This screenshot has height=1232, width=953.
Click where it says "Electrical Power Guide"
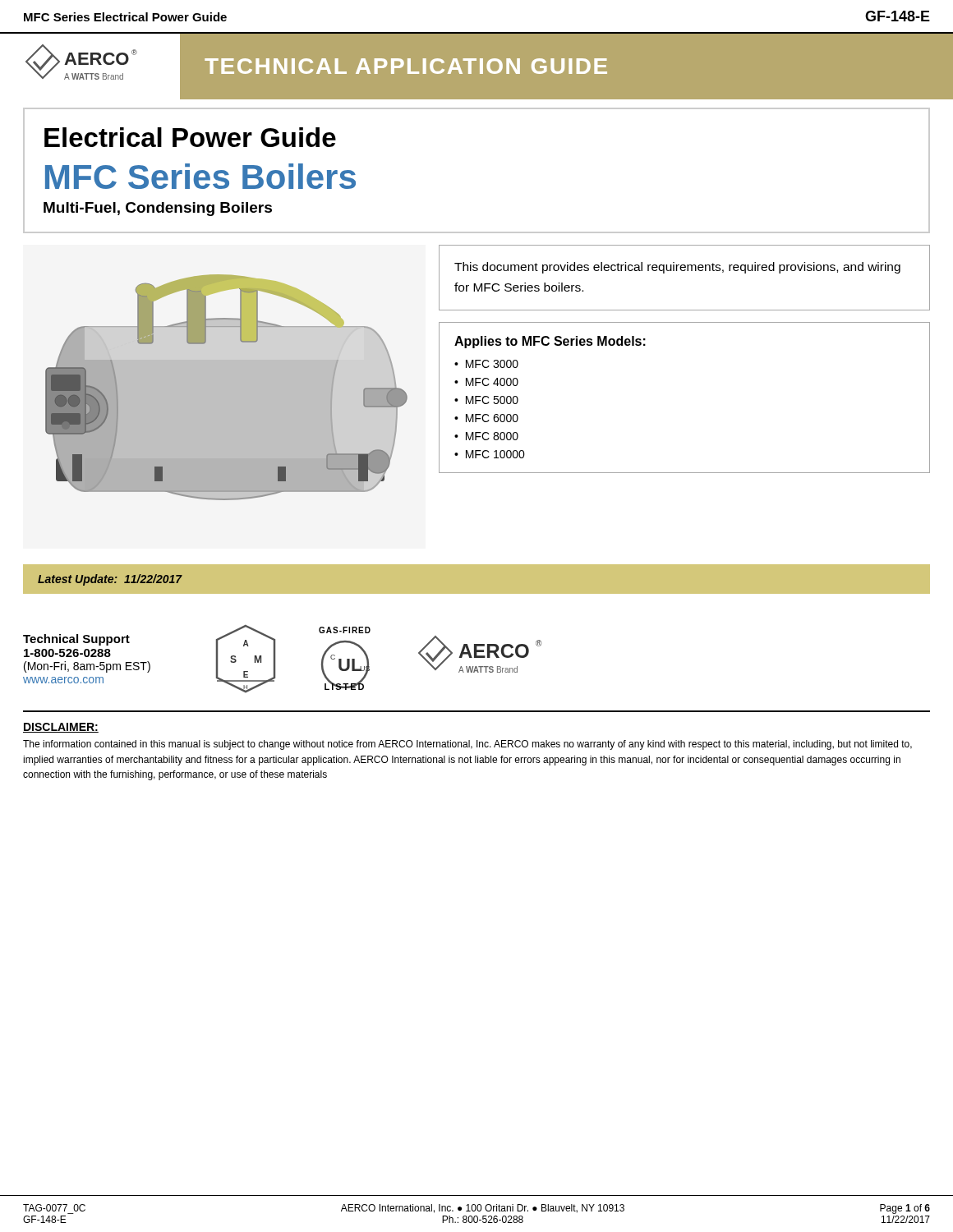coord(190,138)
